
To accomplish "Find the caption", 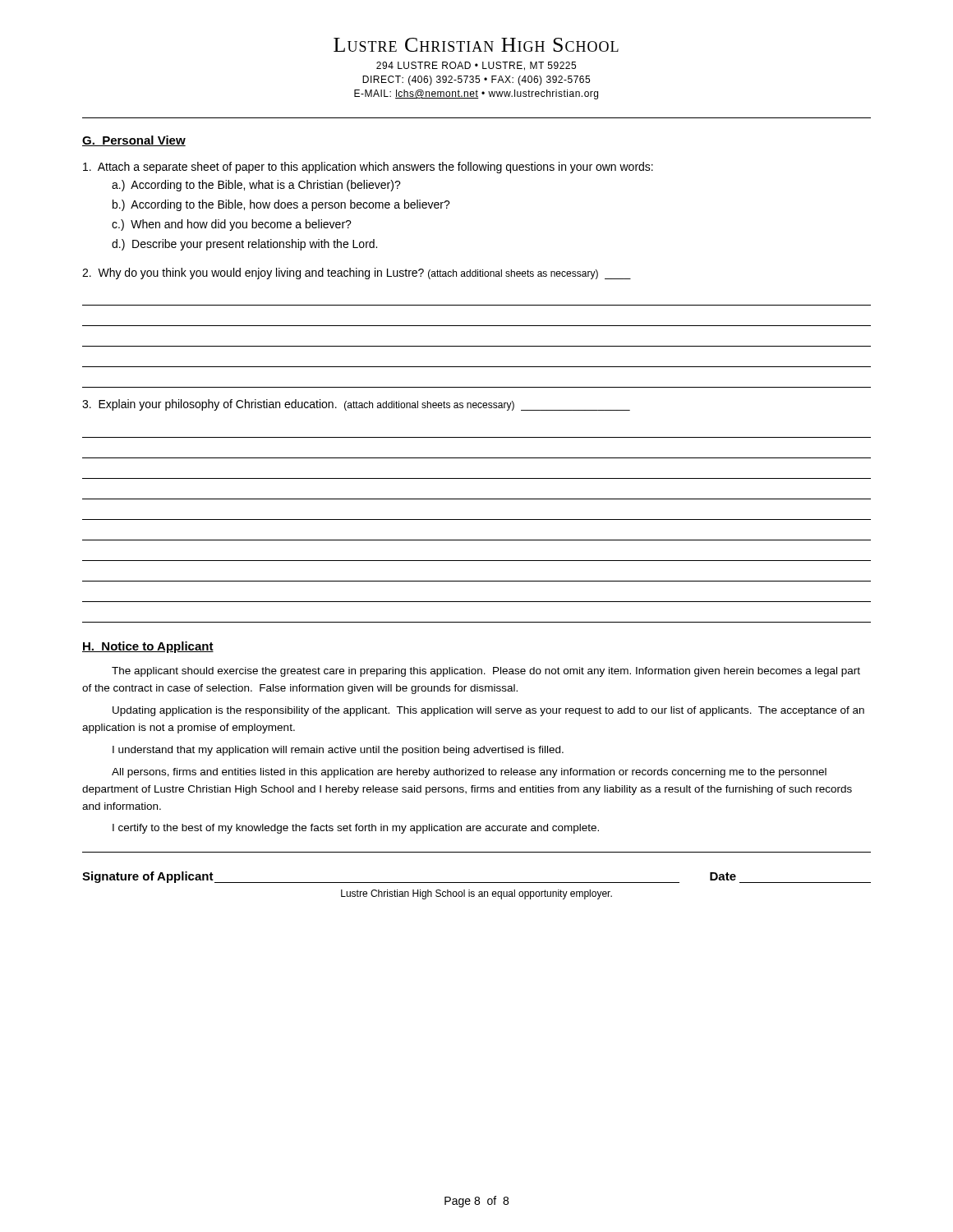I will (476, 894).
